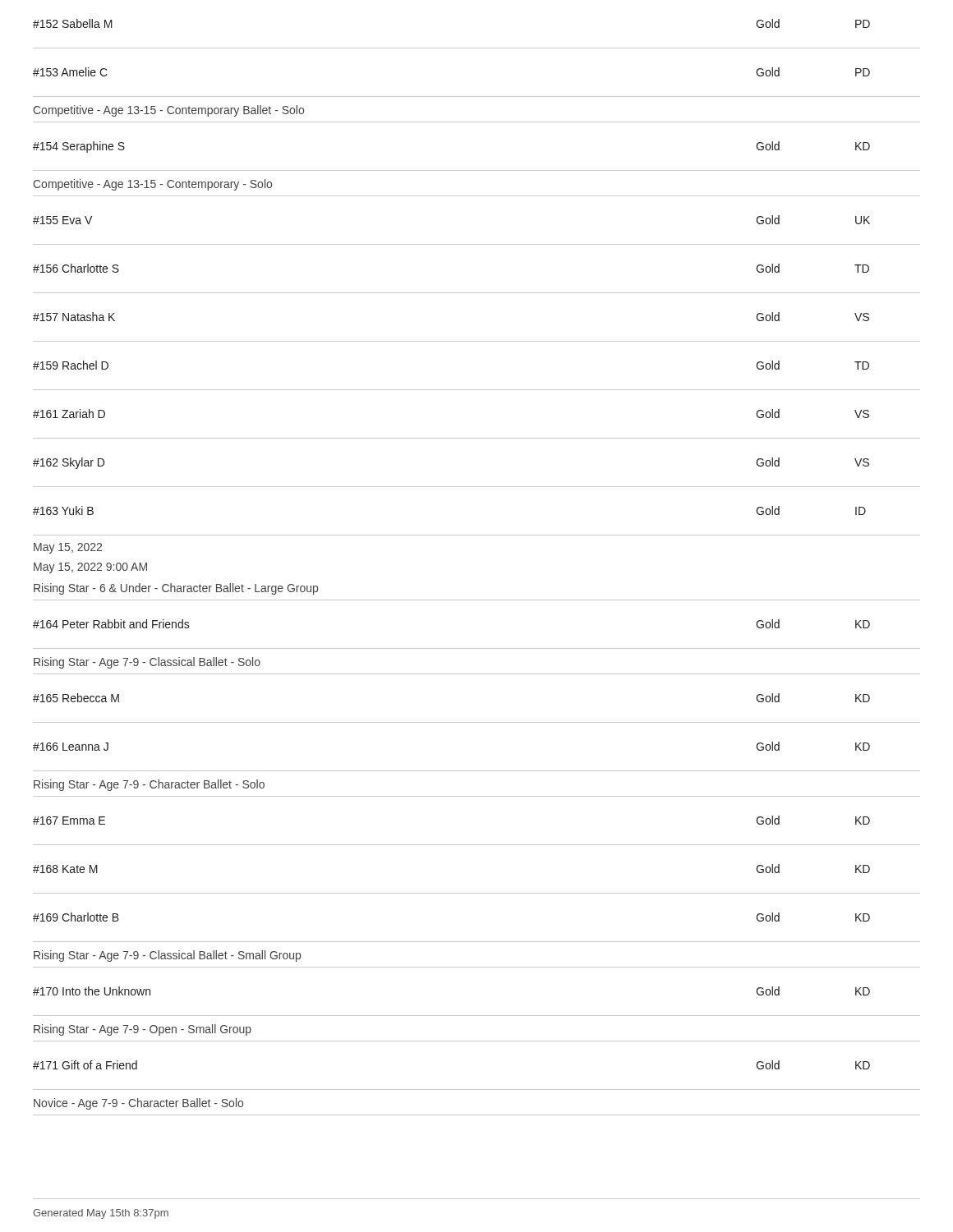
Task: Point to the passage starting "#152 Sabella M Gold PD"
Action: coord(74,23)
